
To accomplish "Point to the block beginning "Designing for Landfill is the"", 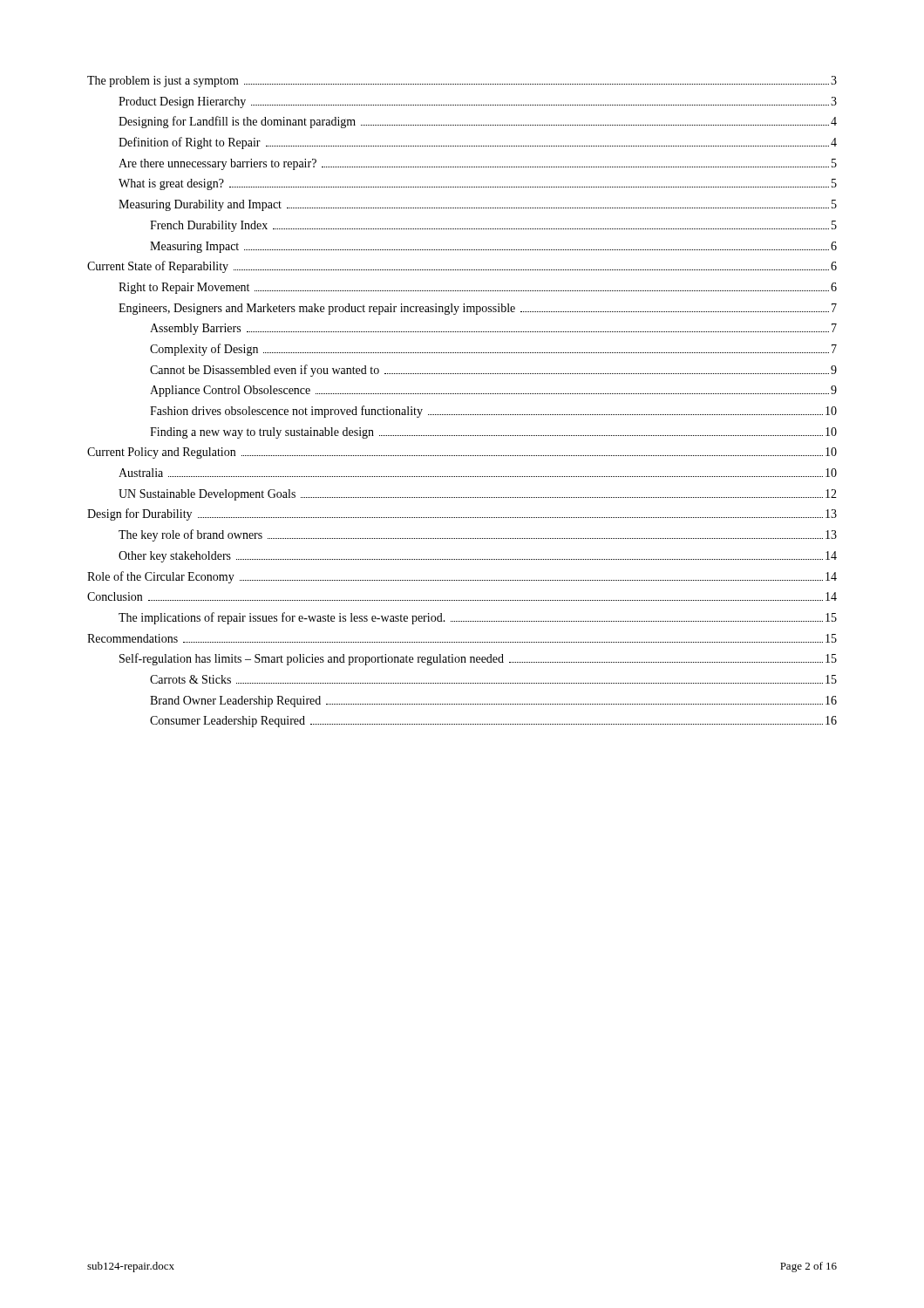I will 478,122.
